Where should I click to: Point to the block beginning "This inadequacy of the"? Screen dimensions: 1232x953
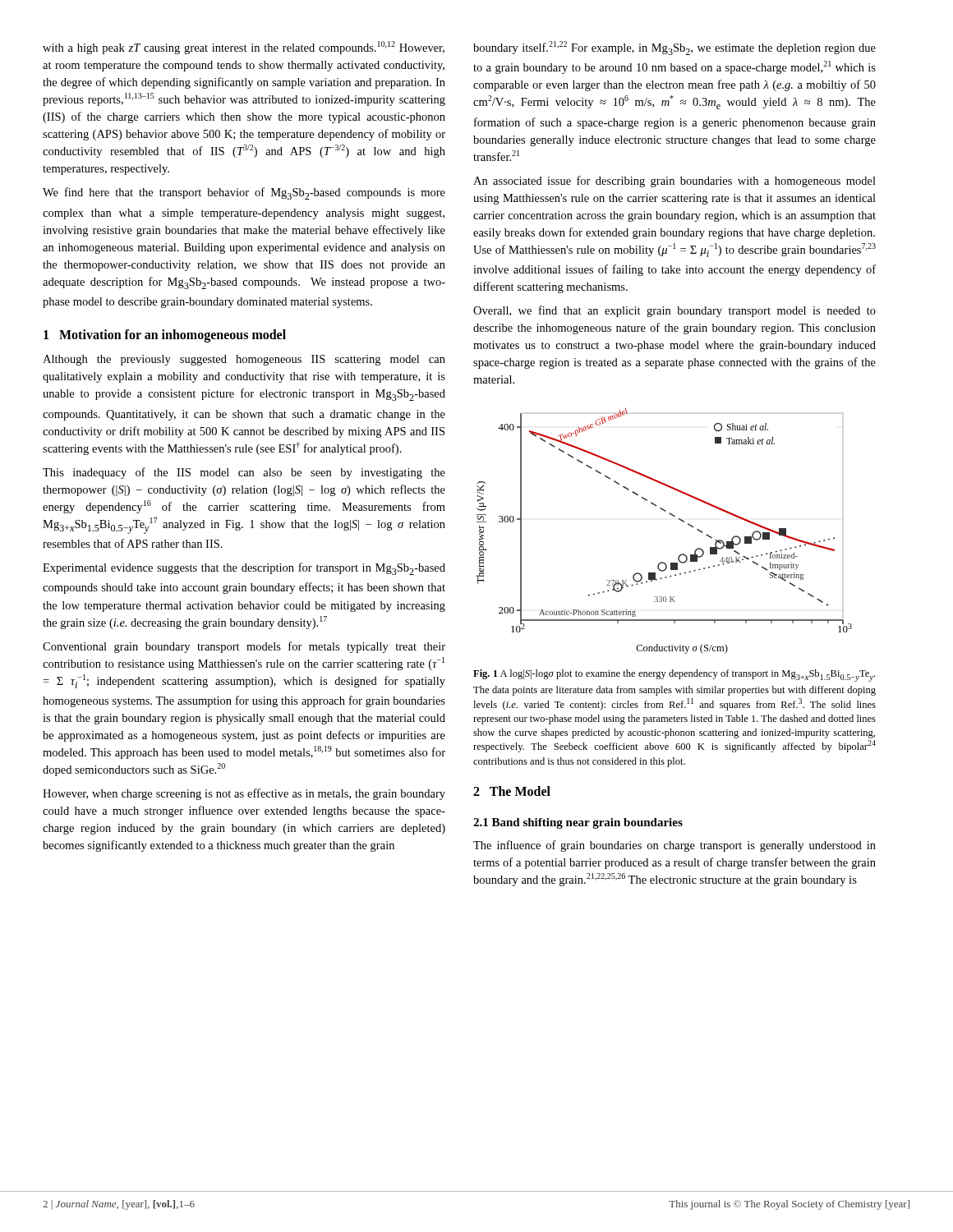tap(244, 508)
